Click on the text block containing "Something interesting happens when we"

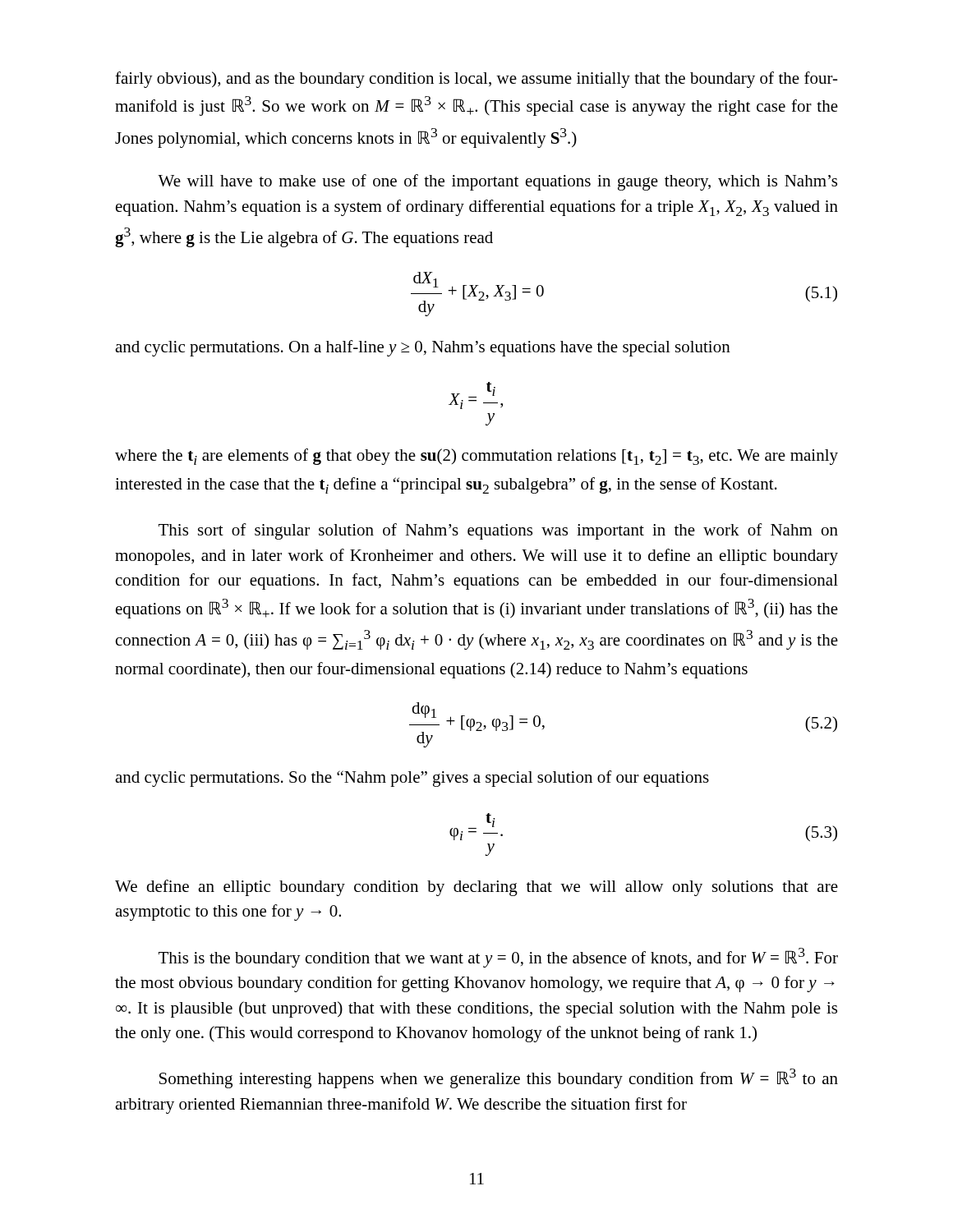[x=476, y=1090]
